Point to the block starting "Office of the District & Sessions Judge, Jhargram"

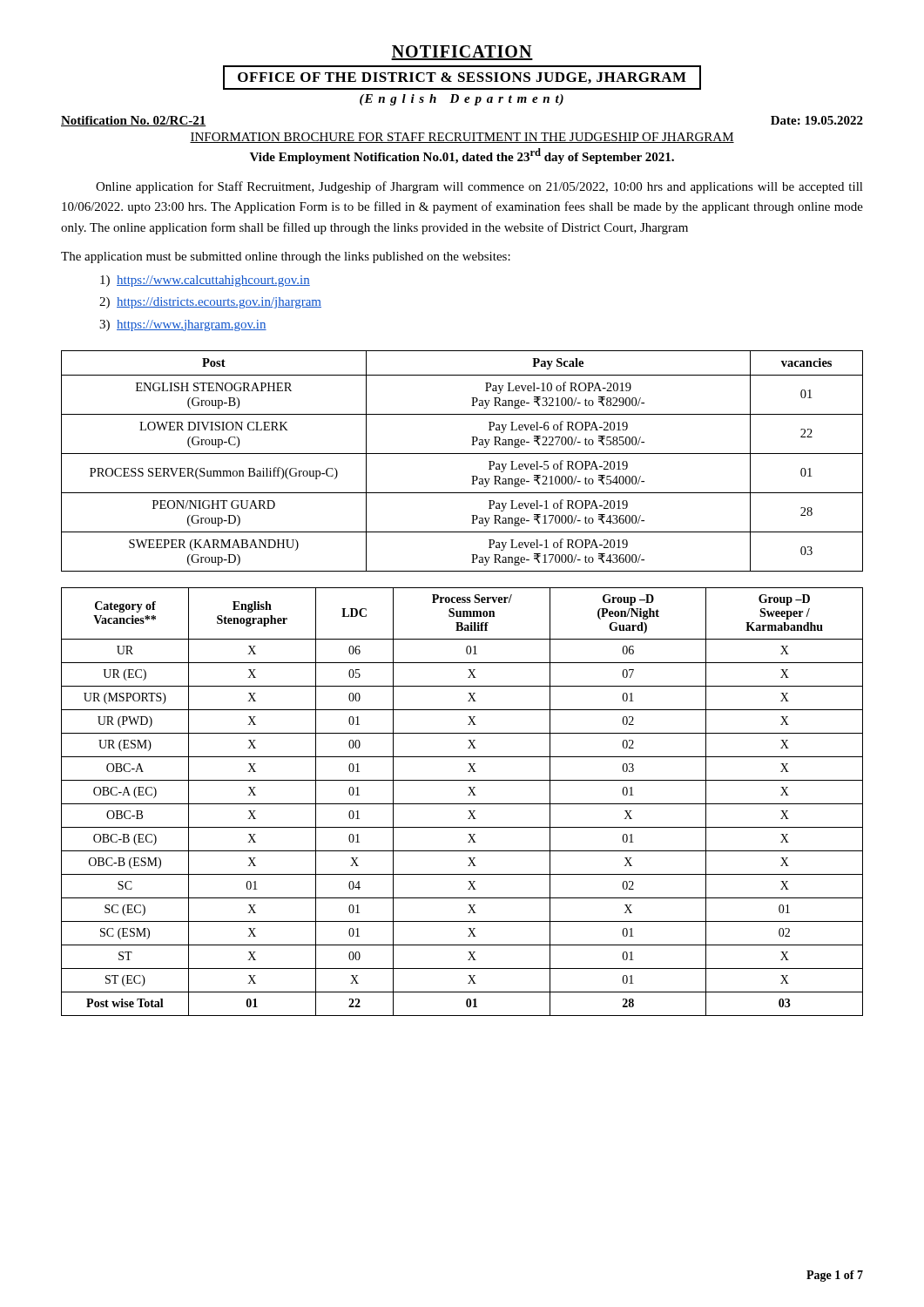[462, 78]
